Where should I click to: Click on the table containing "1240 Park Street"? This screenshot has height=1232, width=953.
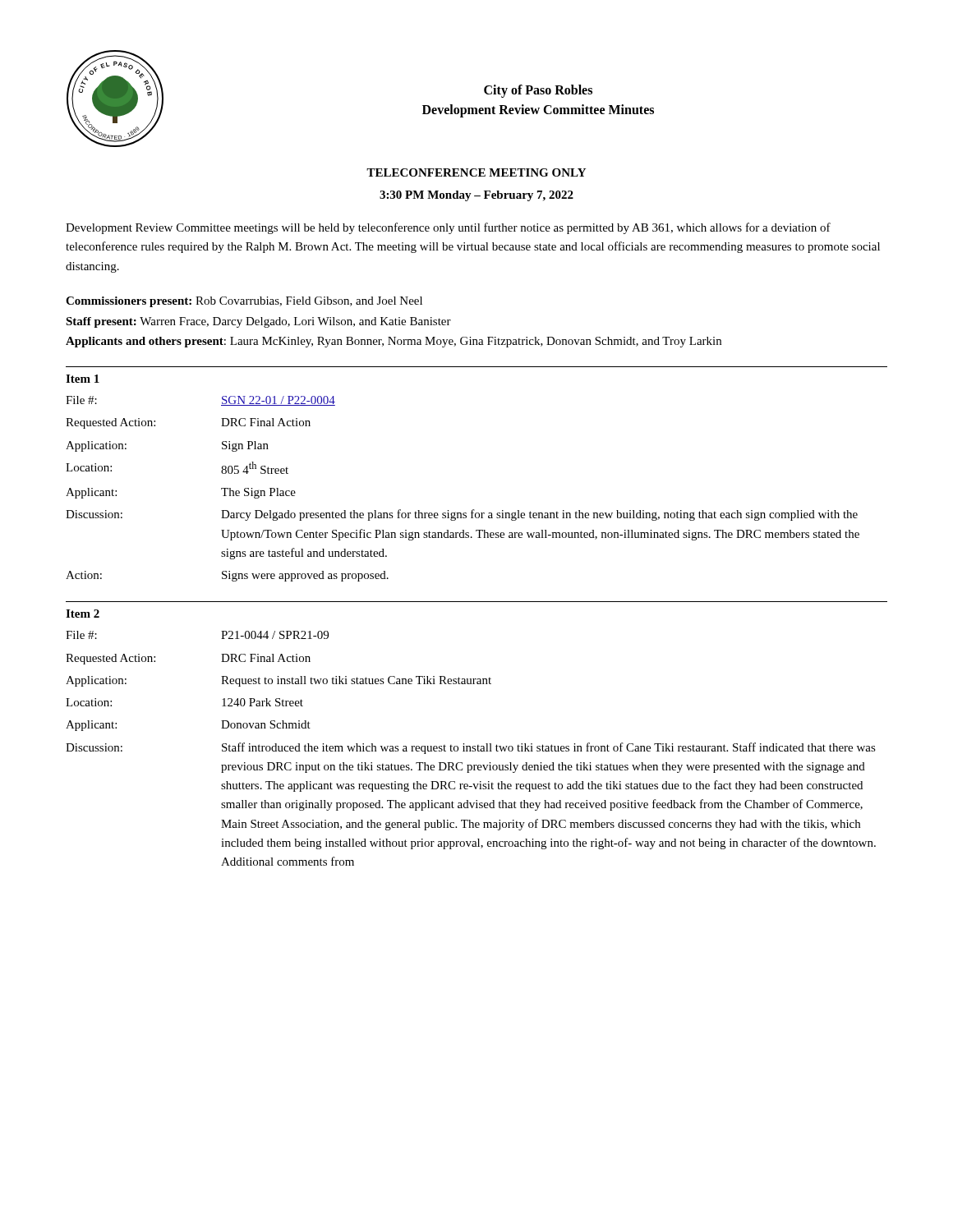(x=476, y=749)
